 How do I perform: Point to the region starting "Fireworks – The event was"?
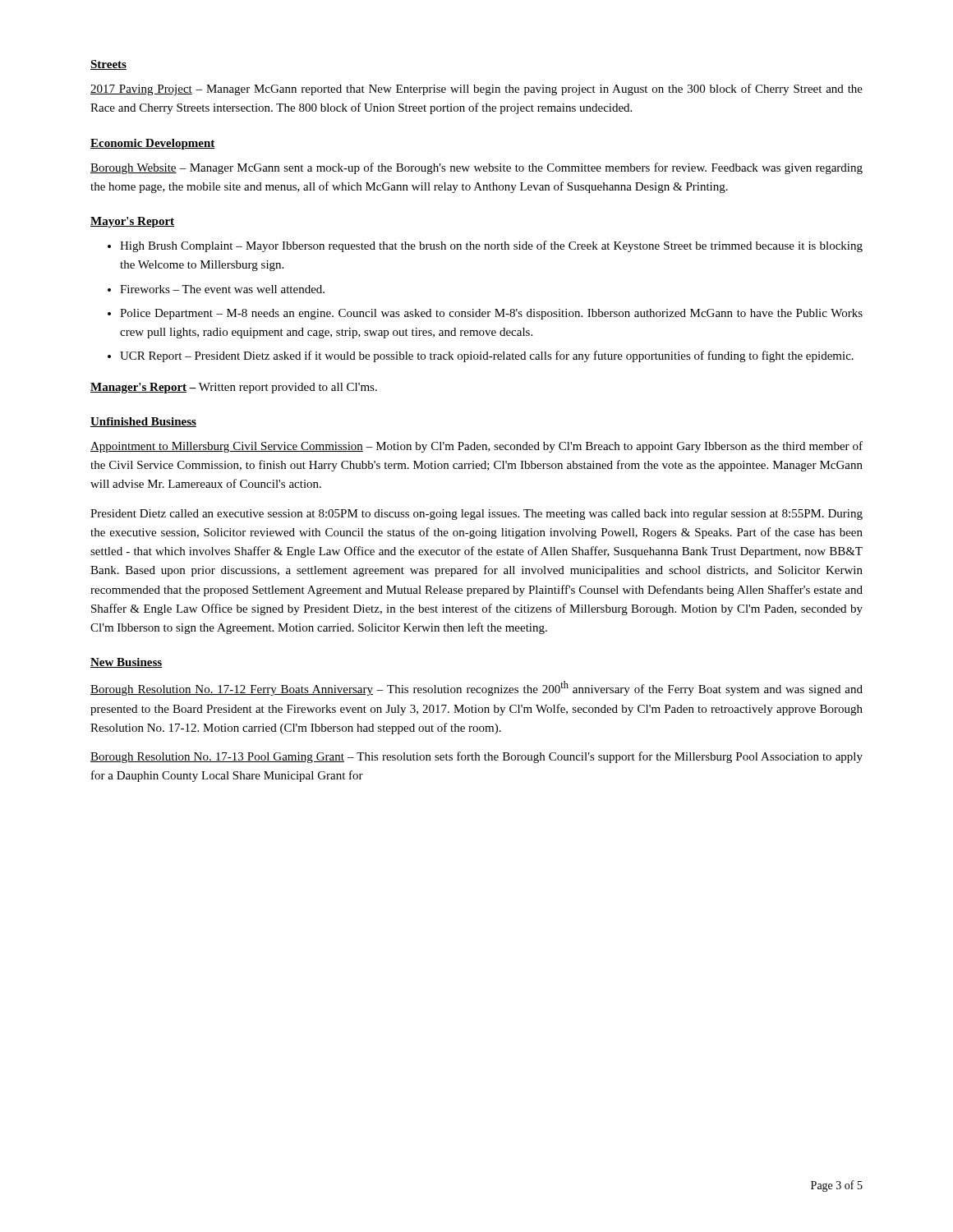[x=223, y=289]
